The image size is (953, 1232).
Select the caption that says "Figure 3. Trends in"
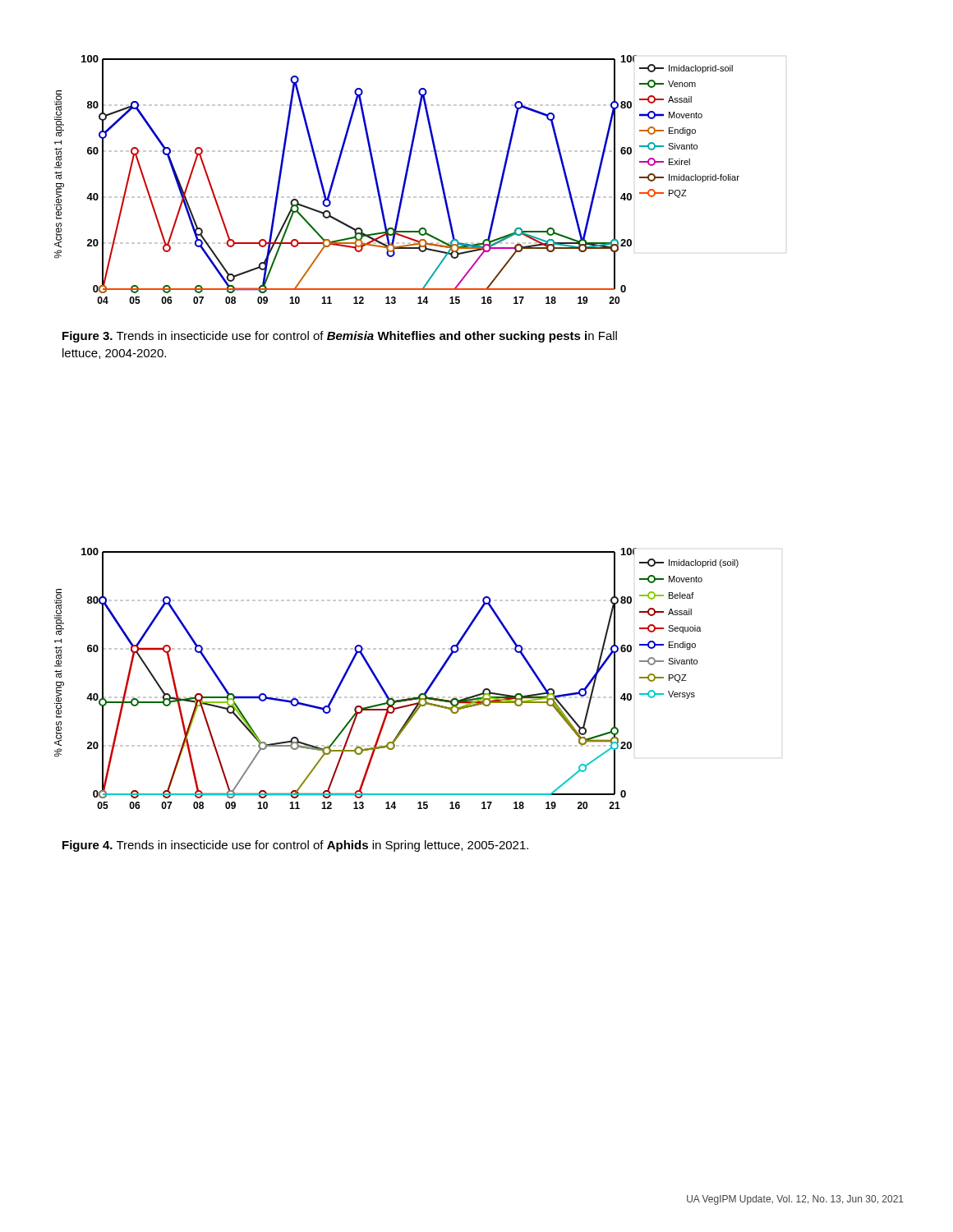(x=340, y=344)
